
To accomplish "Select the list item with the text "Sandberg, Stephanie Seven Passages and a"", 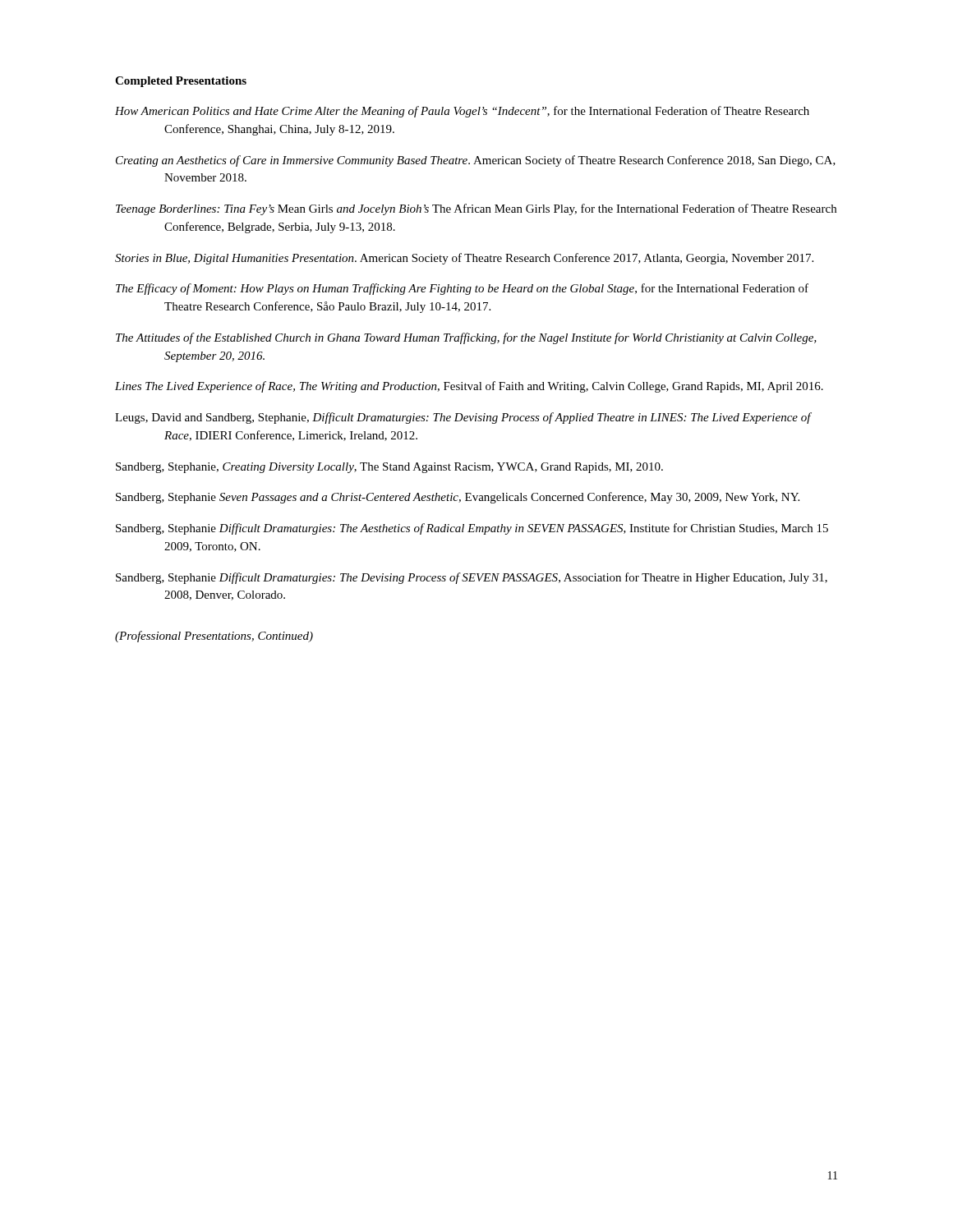I will [x=458, y=497].
